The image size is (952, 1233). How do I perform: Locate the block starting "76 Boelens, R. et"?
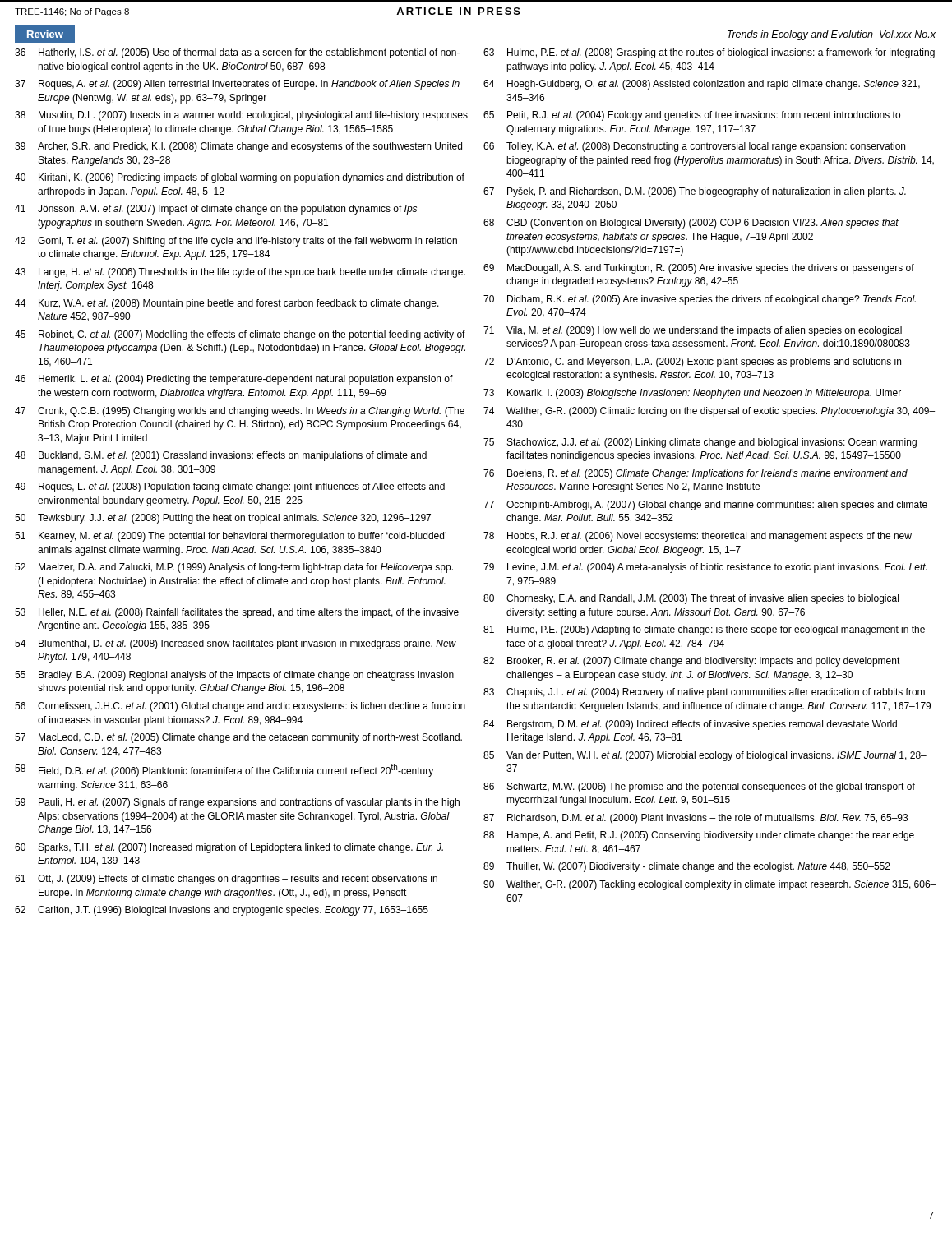710,480
